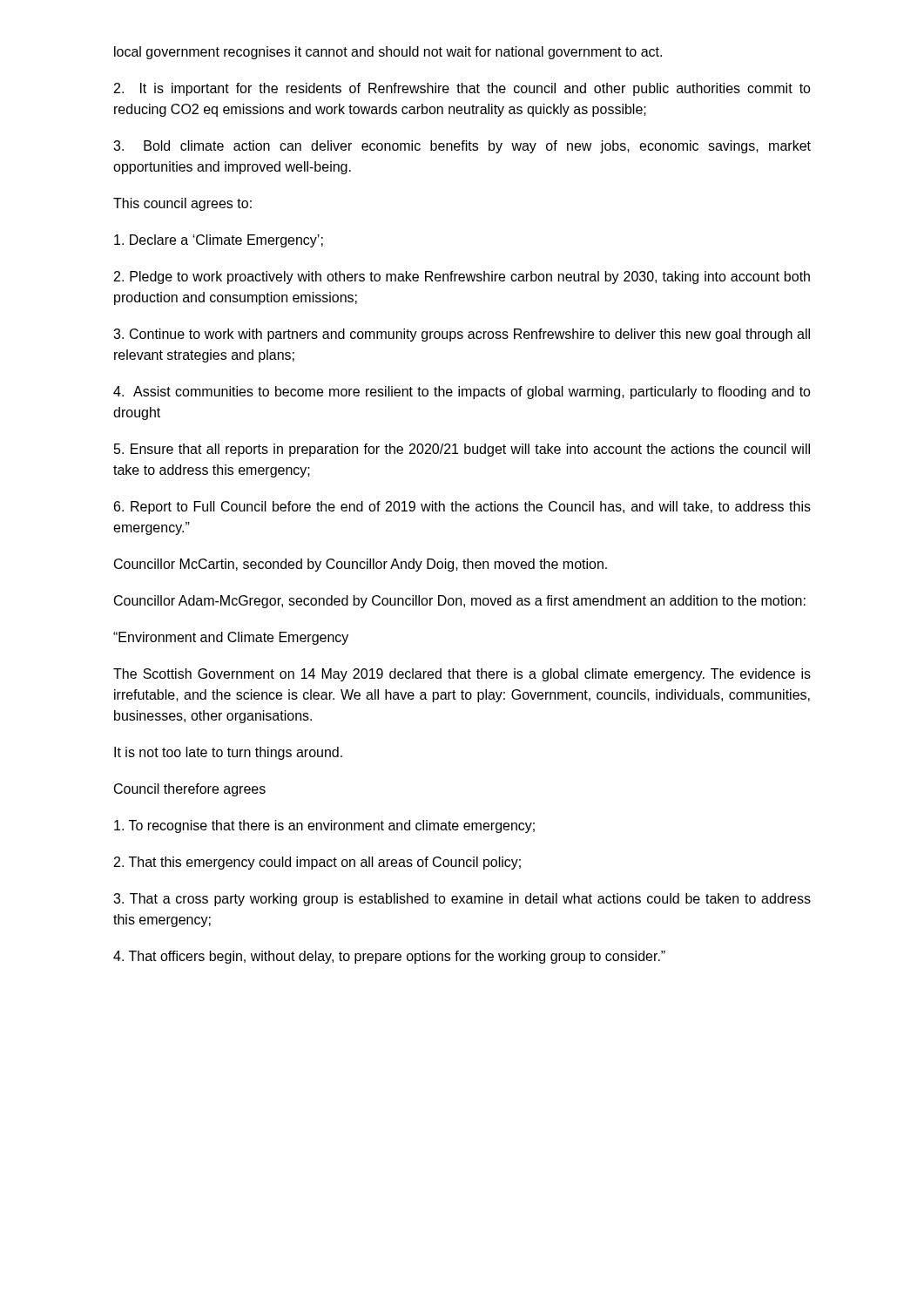
Task: Locate the block starting "That this emergency could impact on all"
Action: tap(318, 862)
